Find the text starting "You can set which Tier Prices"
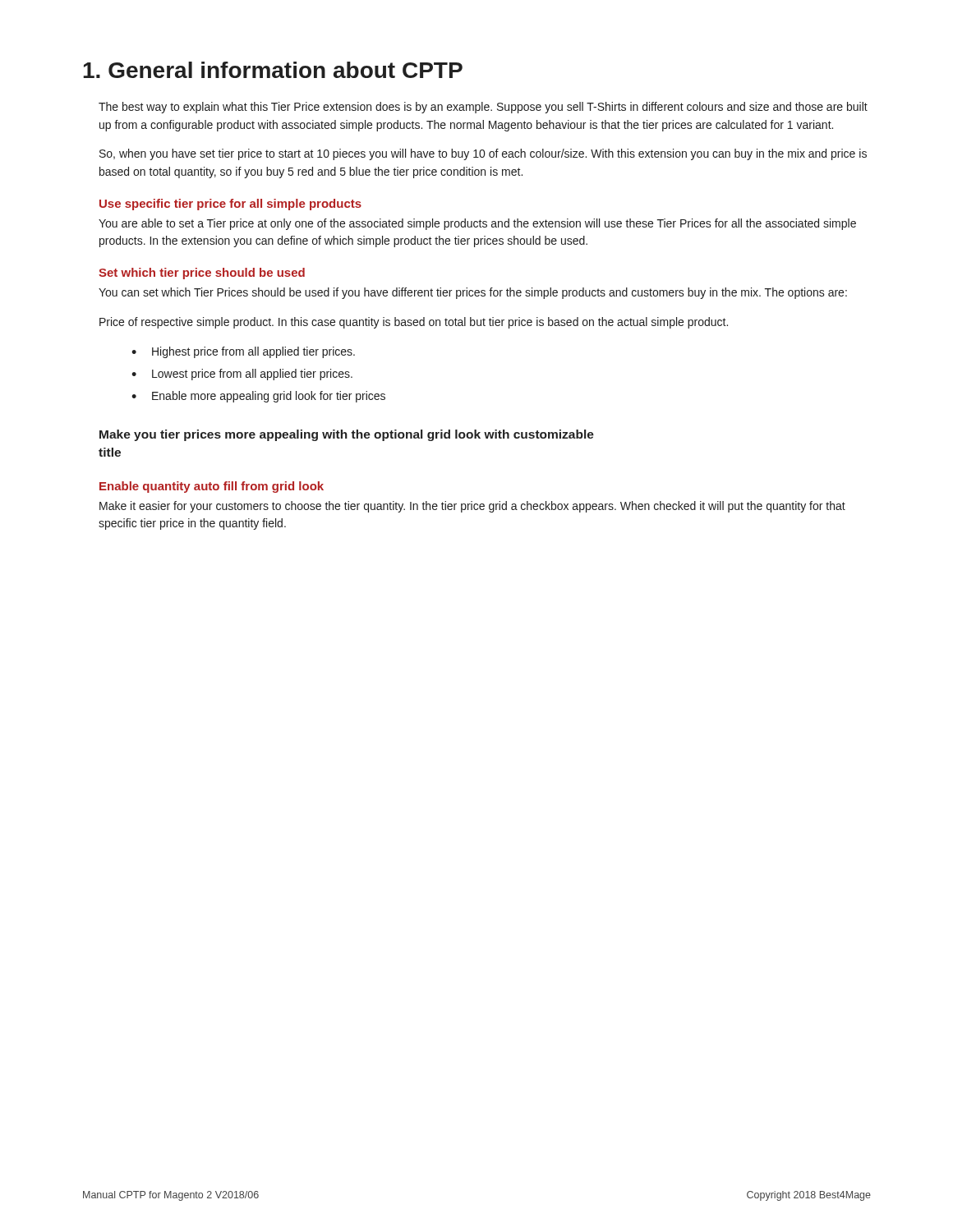Image resolution: width=953 pixels, height=1232 pixels. pos(473,293)
